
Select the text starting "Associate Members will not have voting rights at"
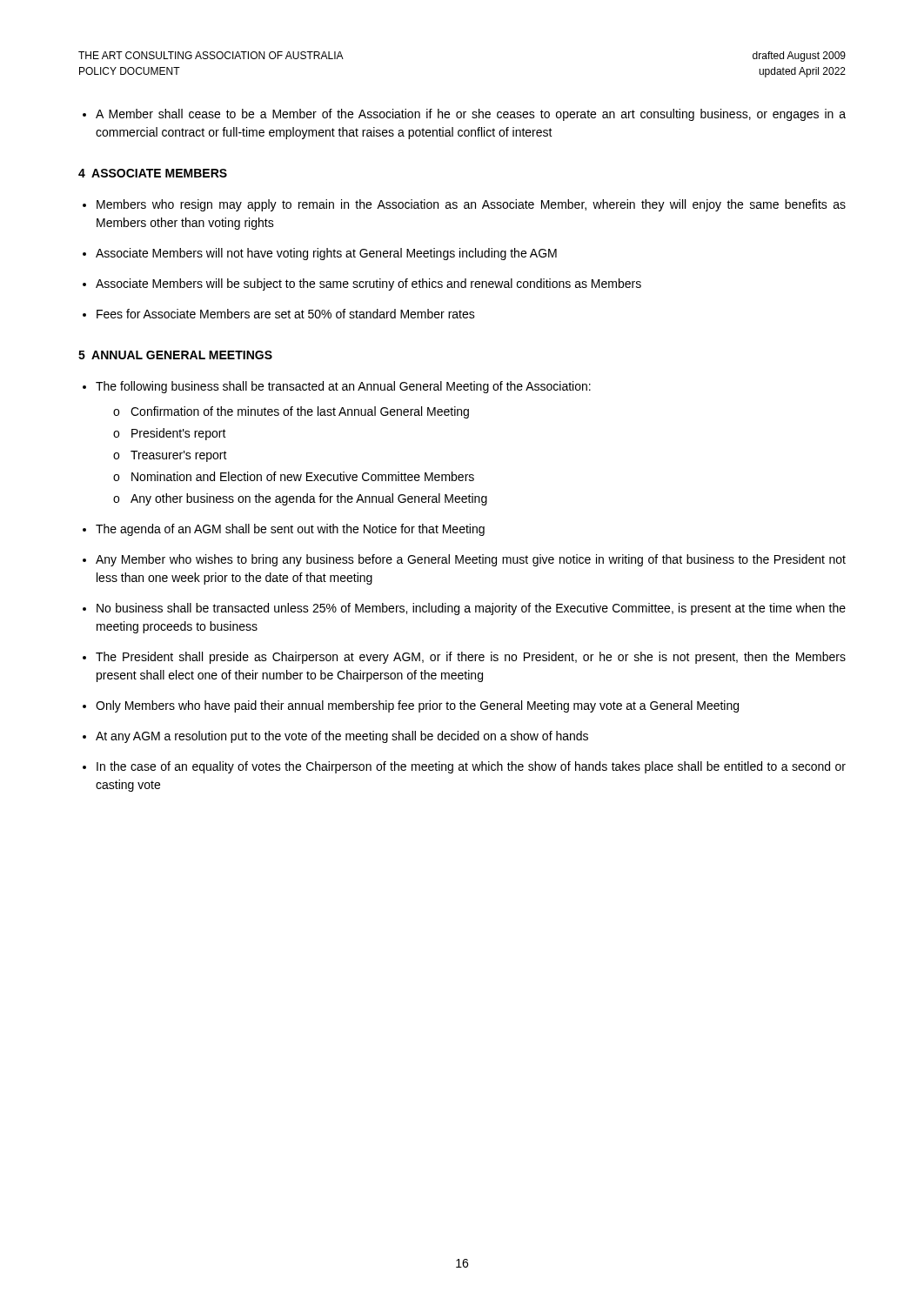click(327, 253)
